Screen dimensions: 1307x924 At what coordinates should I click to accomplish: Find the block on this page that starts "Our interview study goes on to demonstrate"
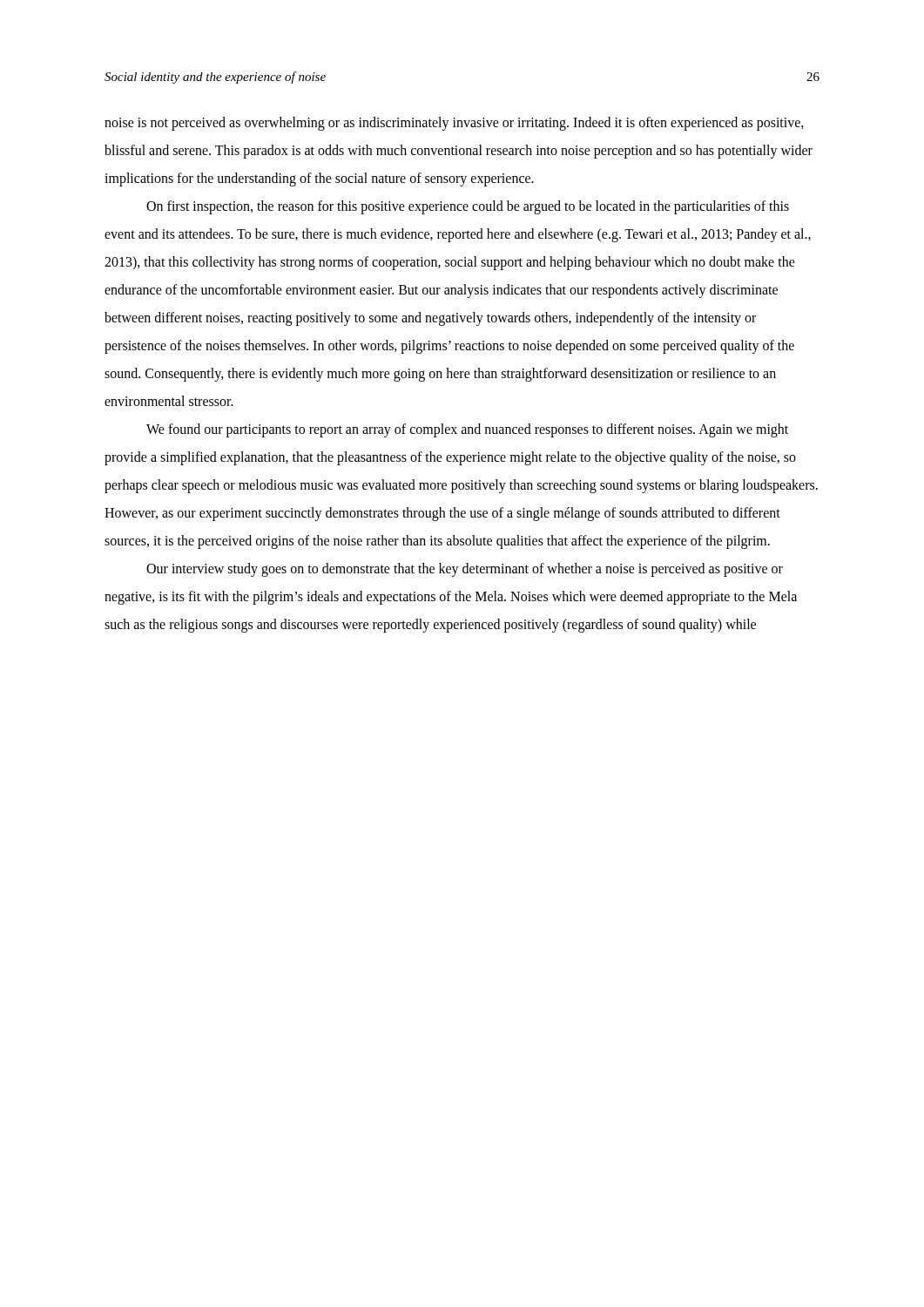point(451,596)
